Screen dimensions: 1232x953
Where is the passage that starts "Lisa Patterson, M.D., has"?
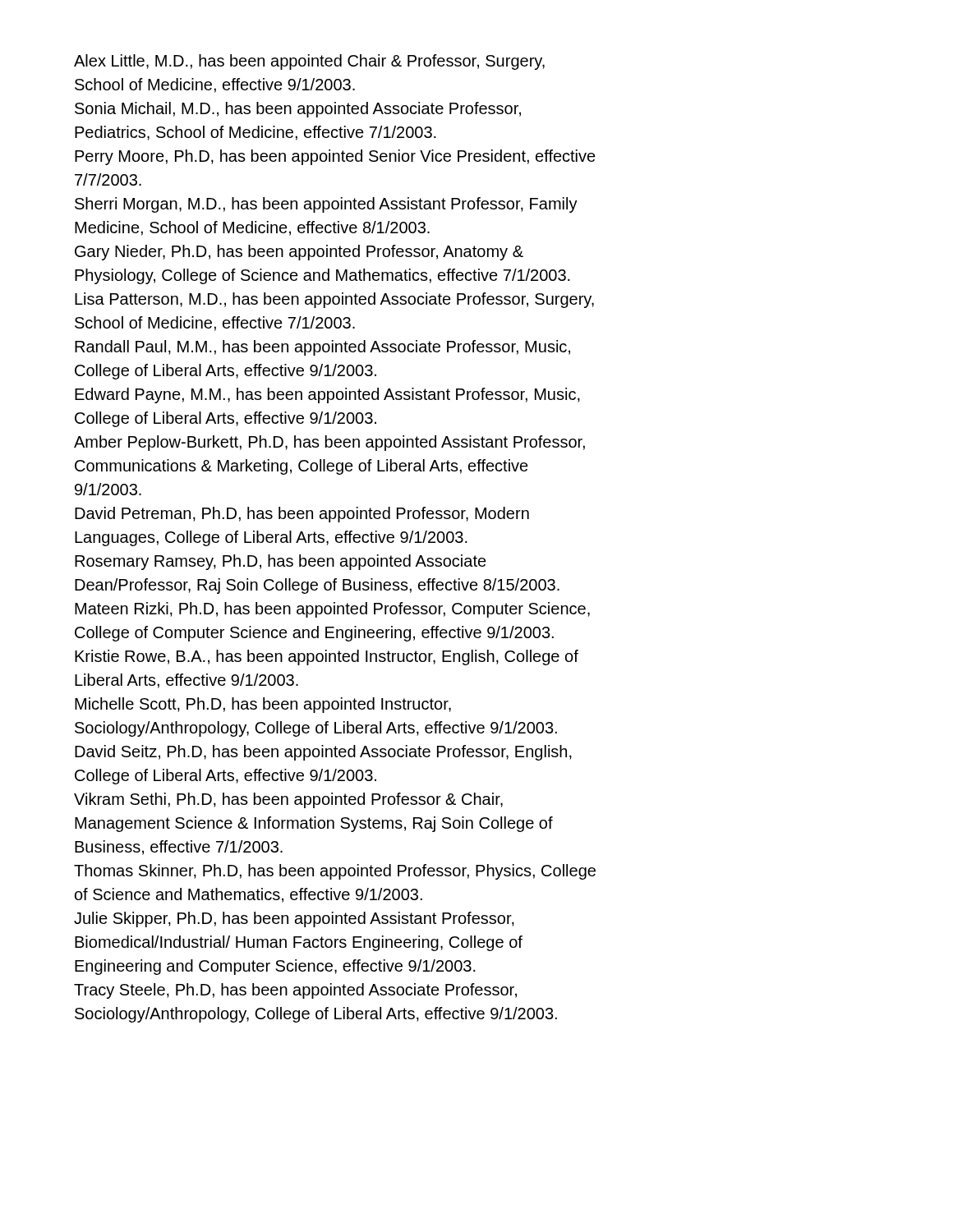pos(335,311)
